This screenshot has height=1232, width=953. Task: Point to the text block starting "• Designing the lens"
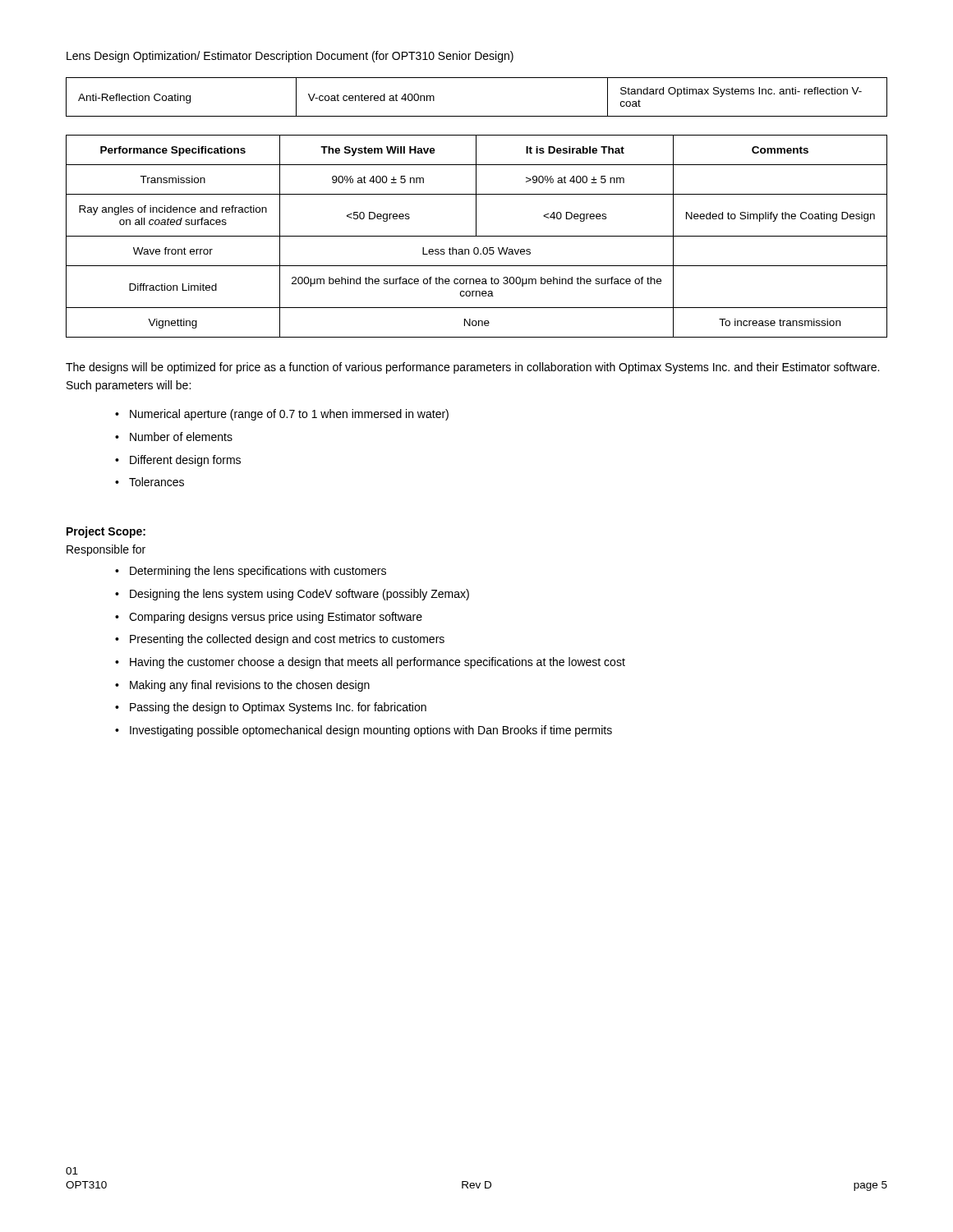click(292, 594)
